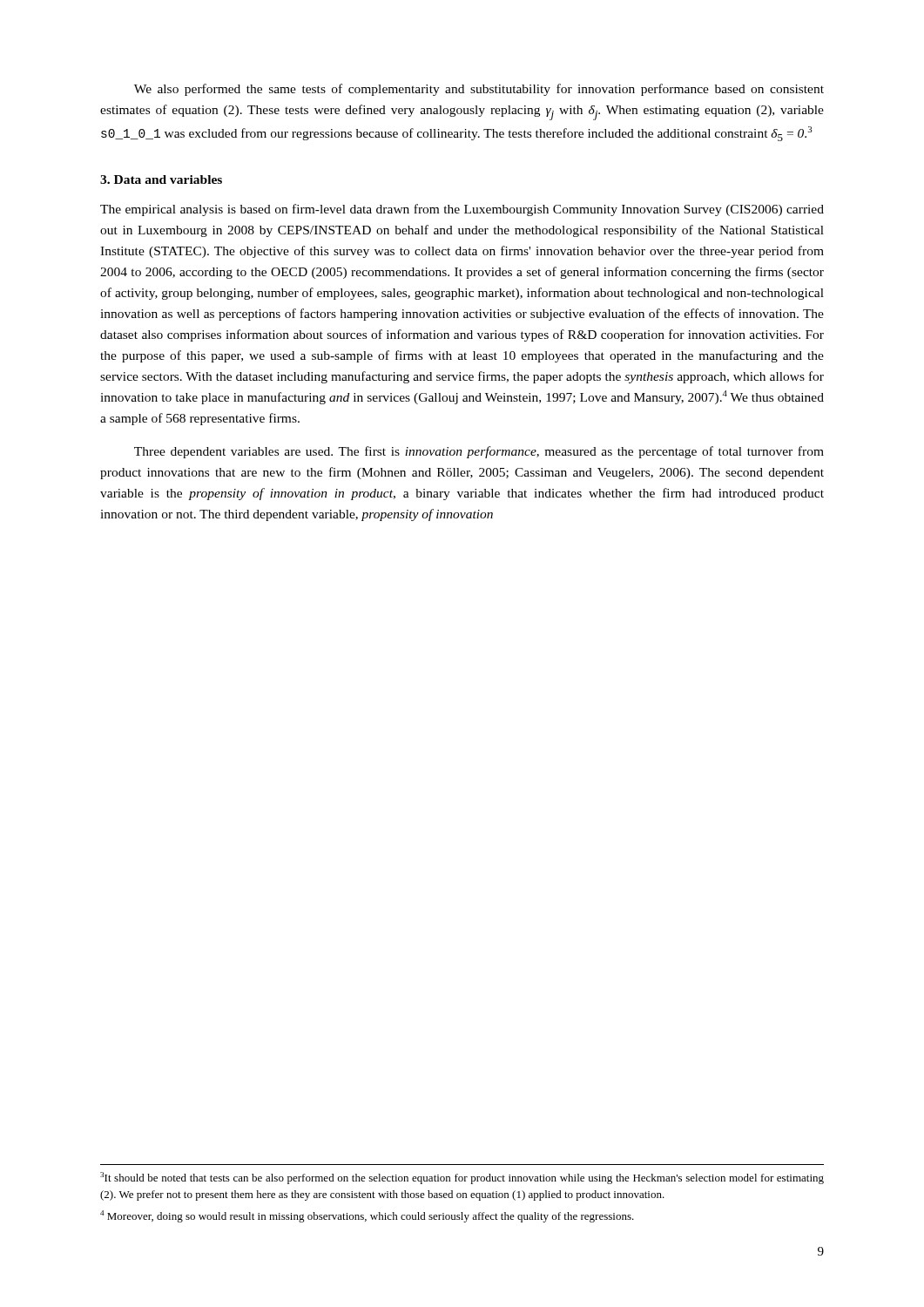Locate the block of text that opens with "We also performed the same"
The image size is (924, 1307).
click(x=462, y=112)
